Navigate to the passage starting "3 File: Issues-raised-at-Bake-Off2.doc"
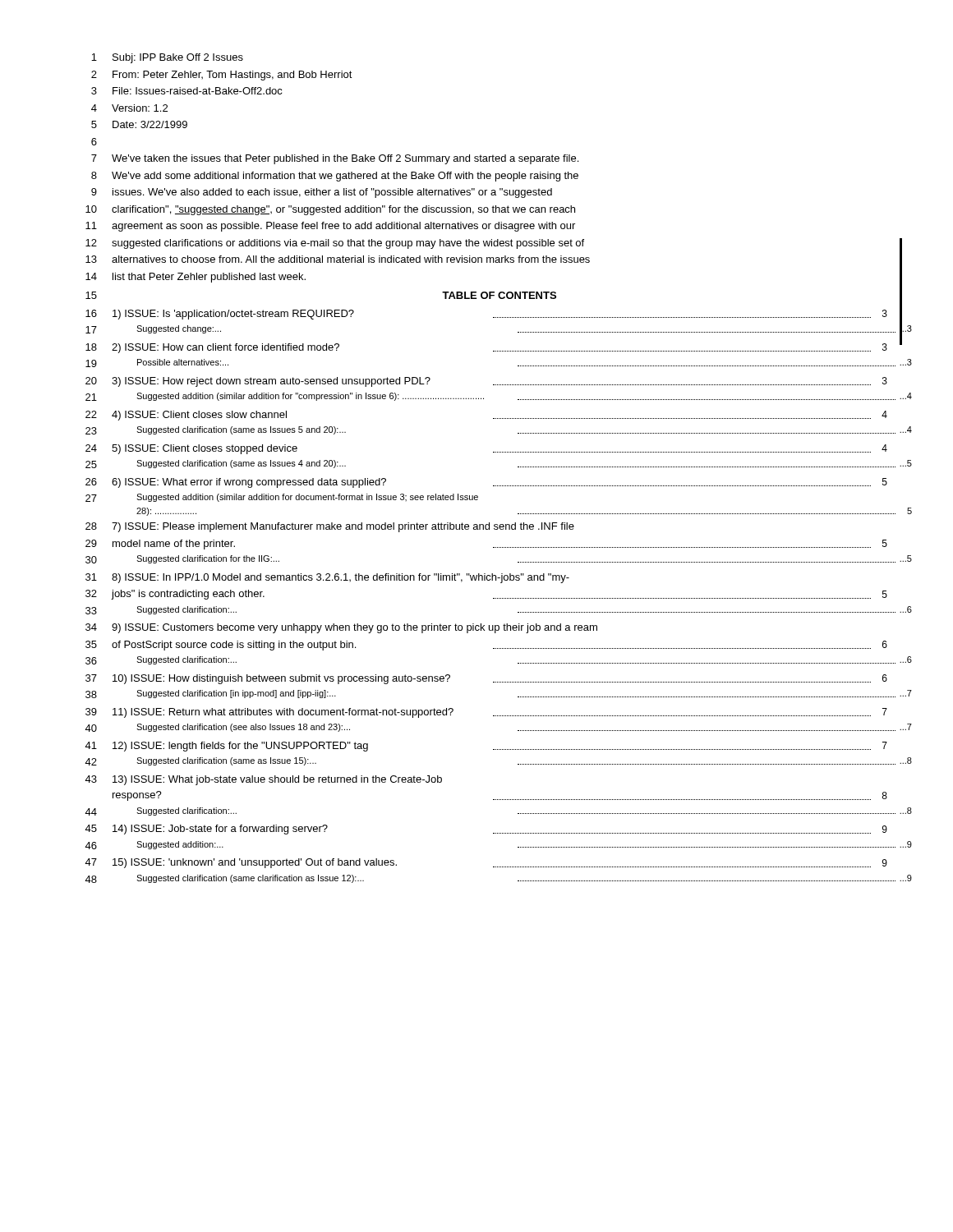Screen dimensions: 1232x953 tap(187, 91)
